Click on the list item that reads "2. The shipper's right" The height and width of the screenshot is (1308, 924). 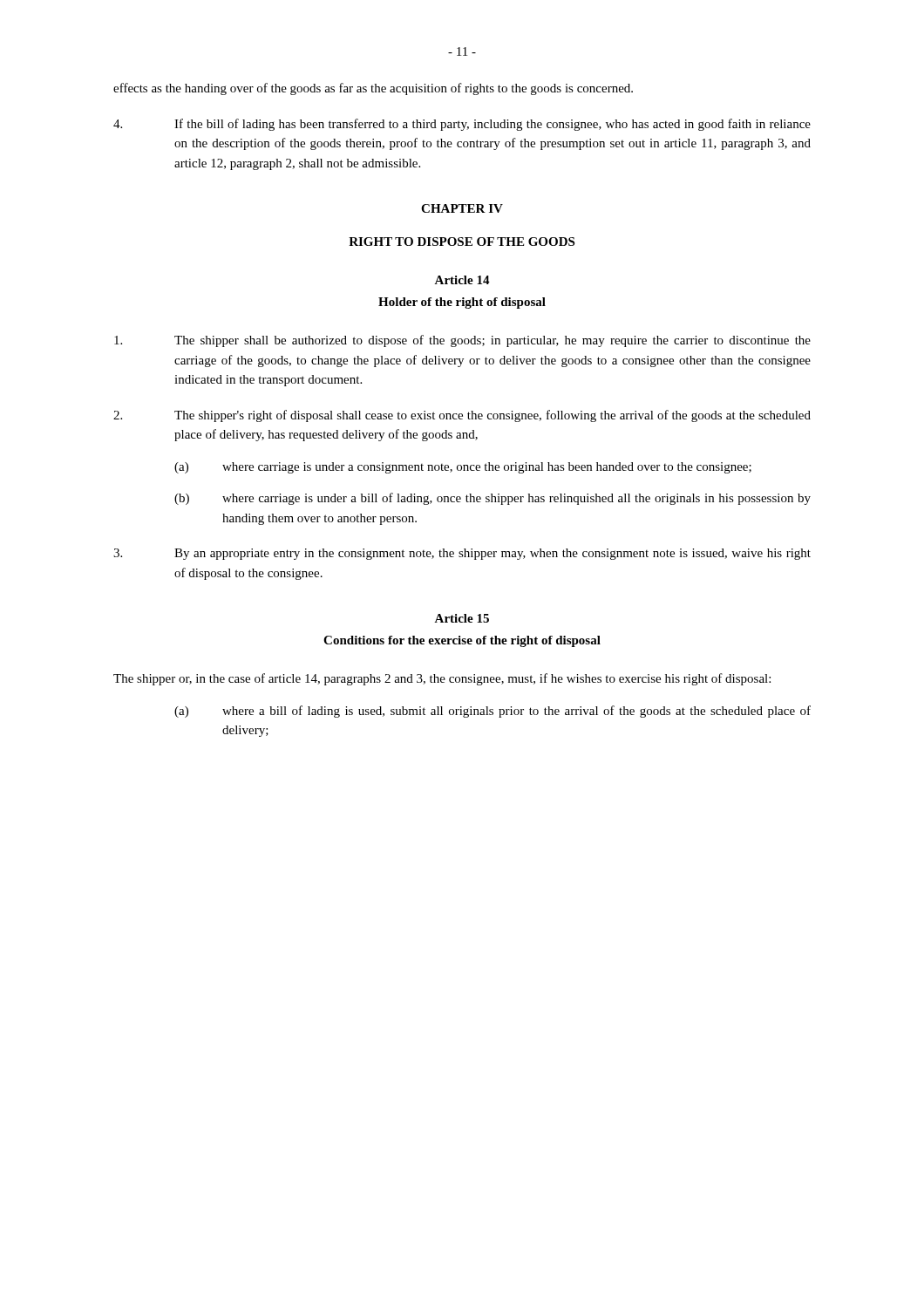462,466
